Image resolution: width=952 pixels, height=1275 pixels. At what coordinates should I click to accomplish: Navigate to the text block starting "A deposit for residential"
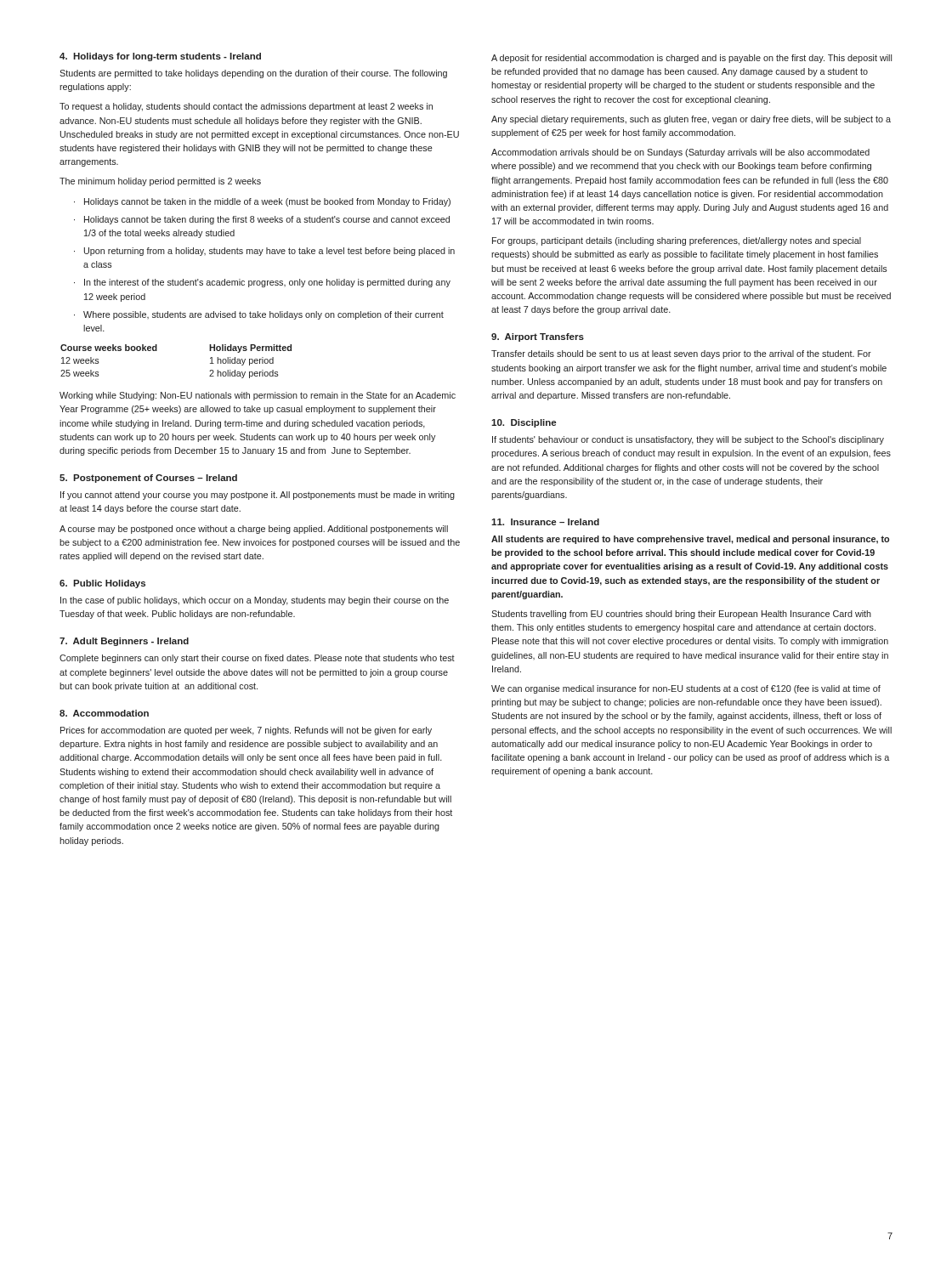(x=692, y=79)
